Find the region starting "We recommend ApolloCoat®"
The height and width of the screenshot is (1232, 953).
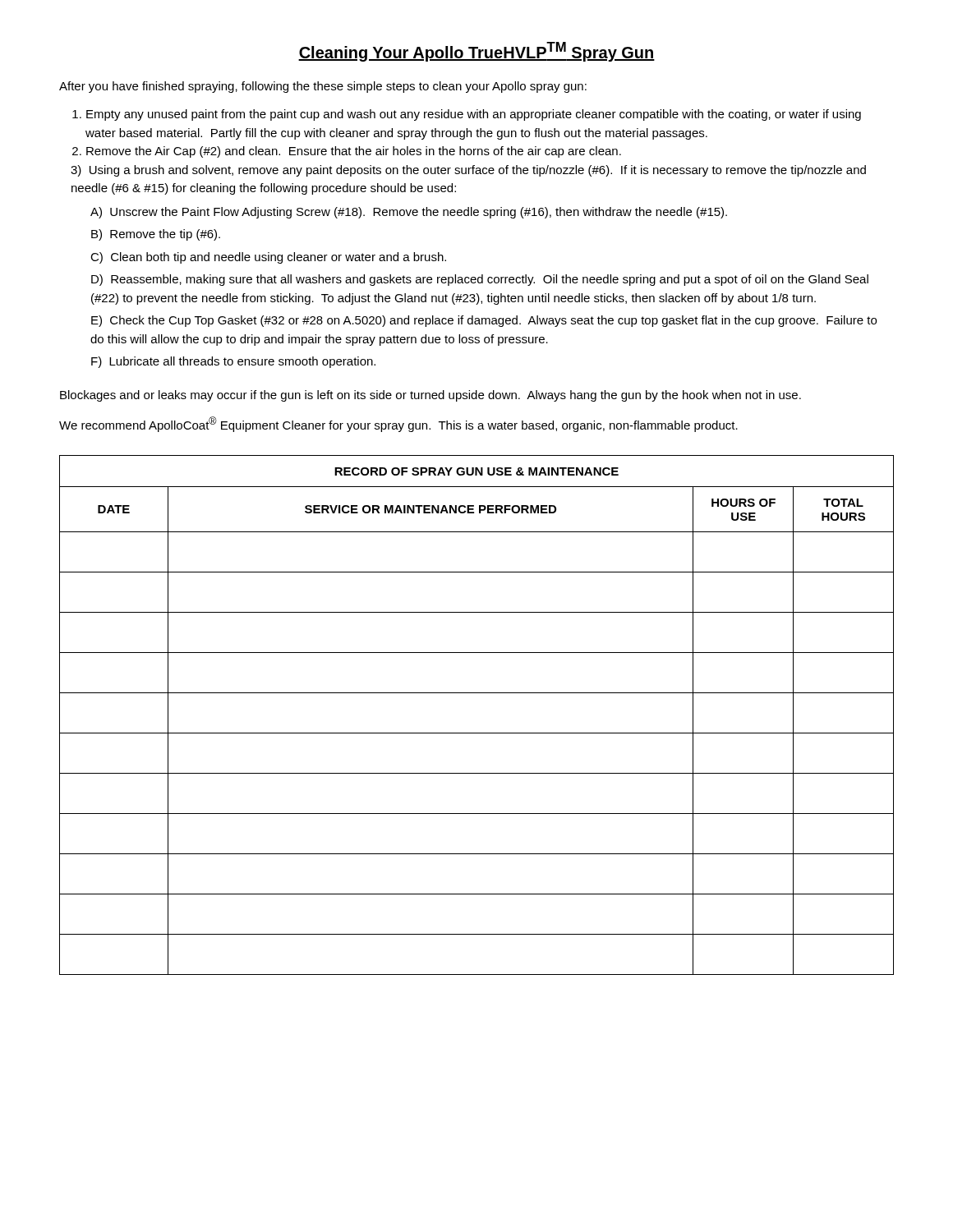399,424
